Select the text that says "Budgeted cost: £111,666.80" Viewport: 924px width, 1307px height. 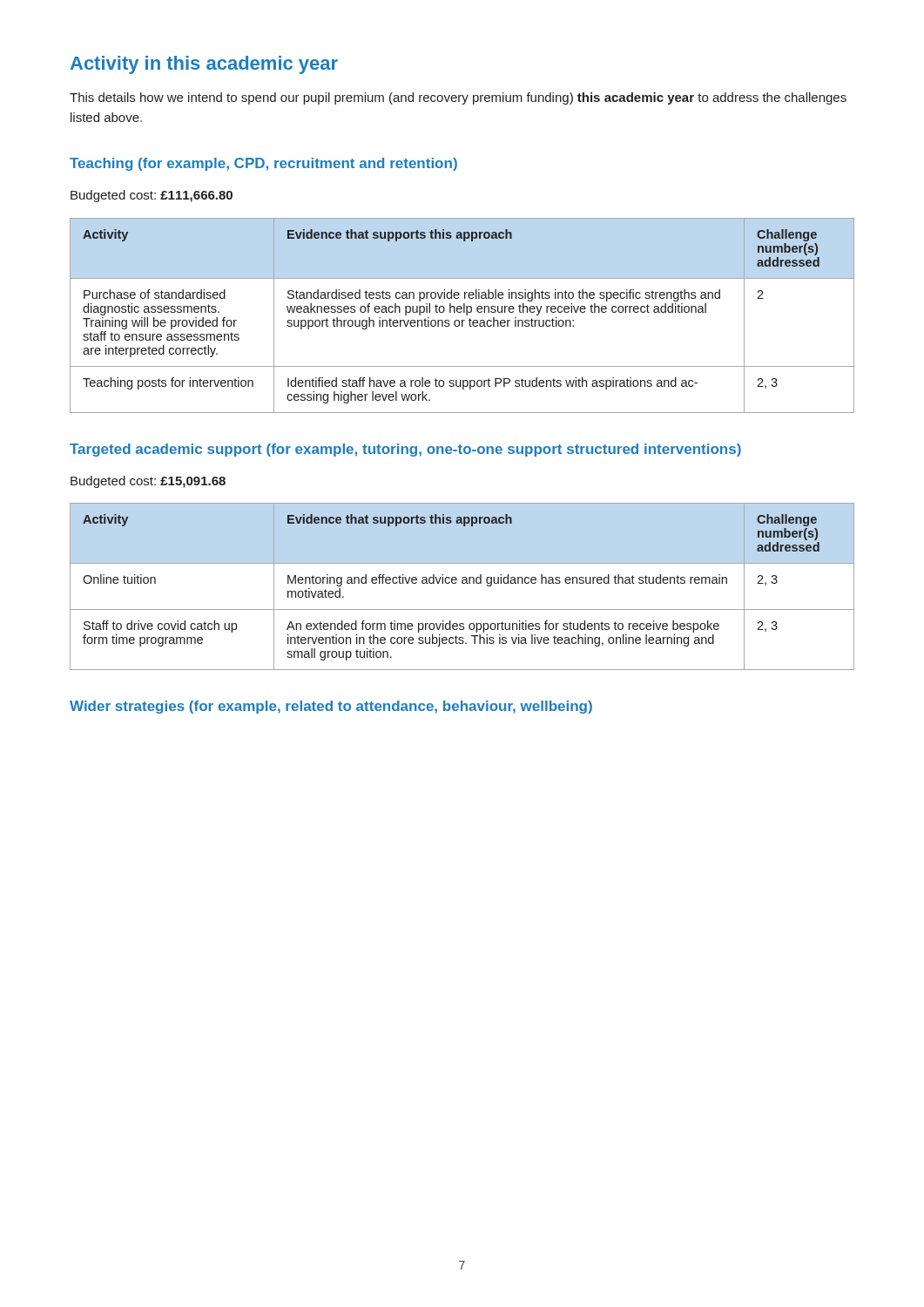pos(152,196)
